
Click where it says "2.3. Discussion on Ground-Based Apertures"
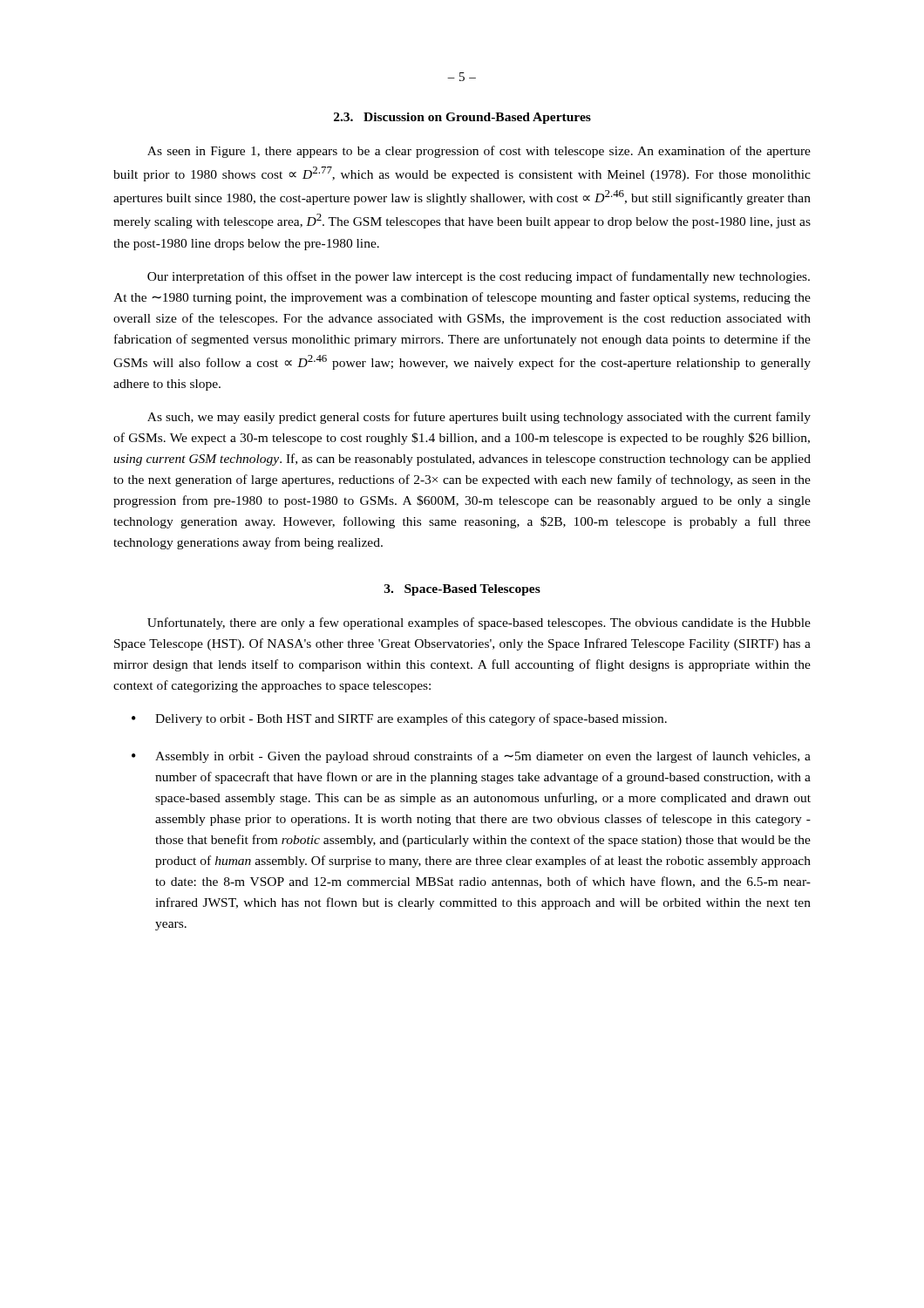point(462,116)
